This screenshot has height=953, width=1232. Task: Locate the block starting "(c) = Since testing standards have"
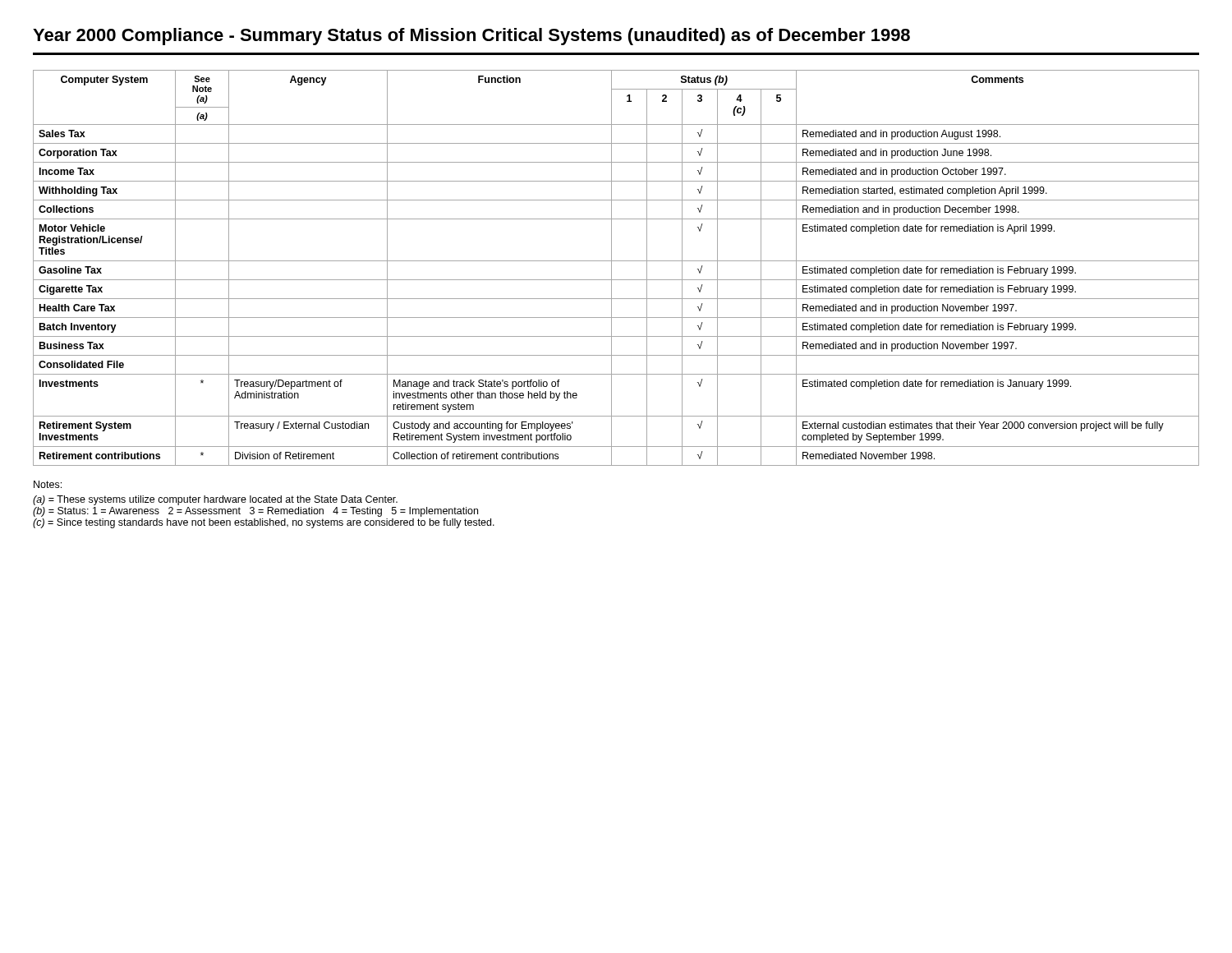coord(264,522)
